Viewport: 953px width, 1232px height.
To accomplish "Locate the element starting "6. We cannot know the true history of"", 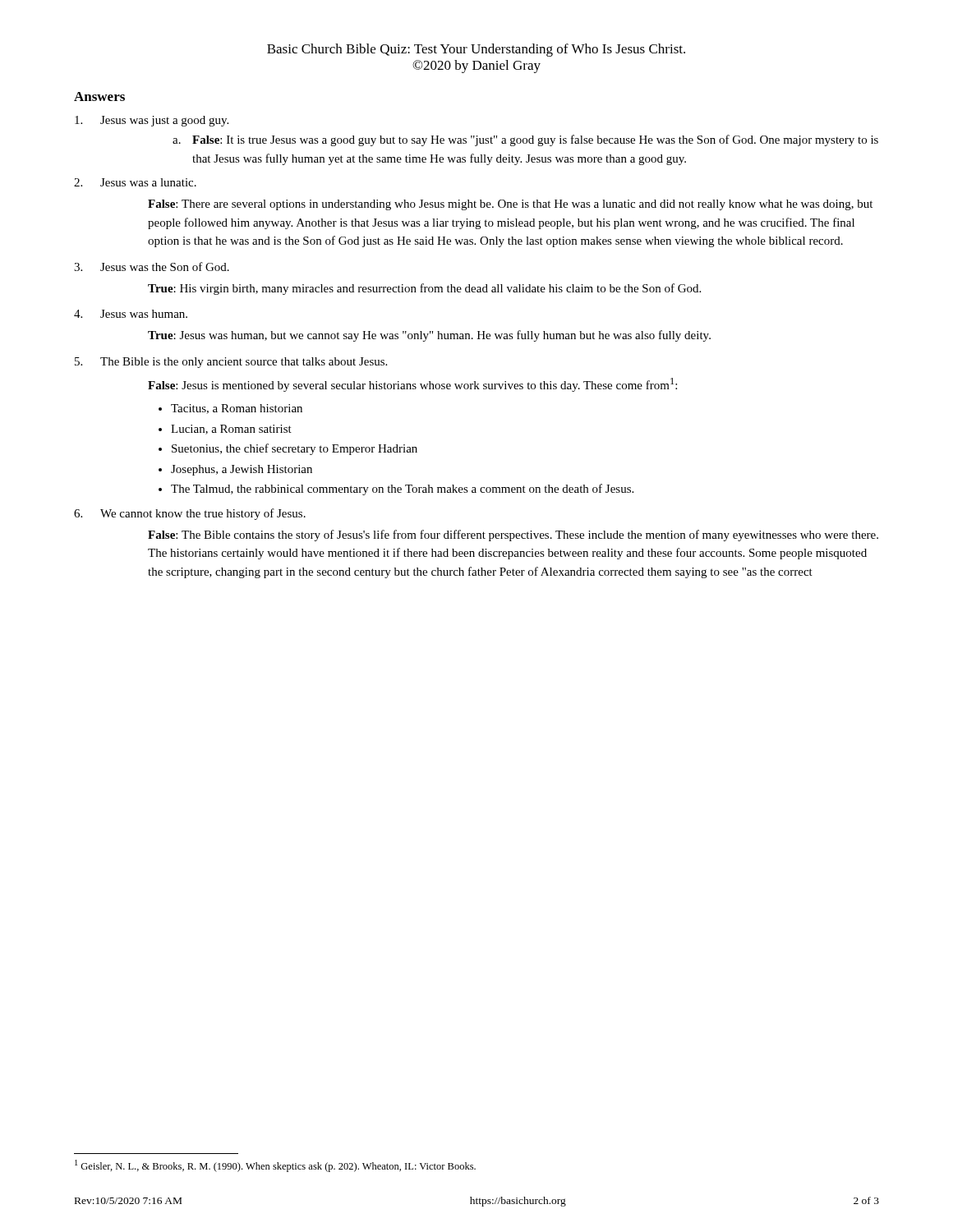I will (x=190, y=513).
